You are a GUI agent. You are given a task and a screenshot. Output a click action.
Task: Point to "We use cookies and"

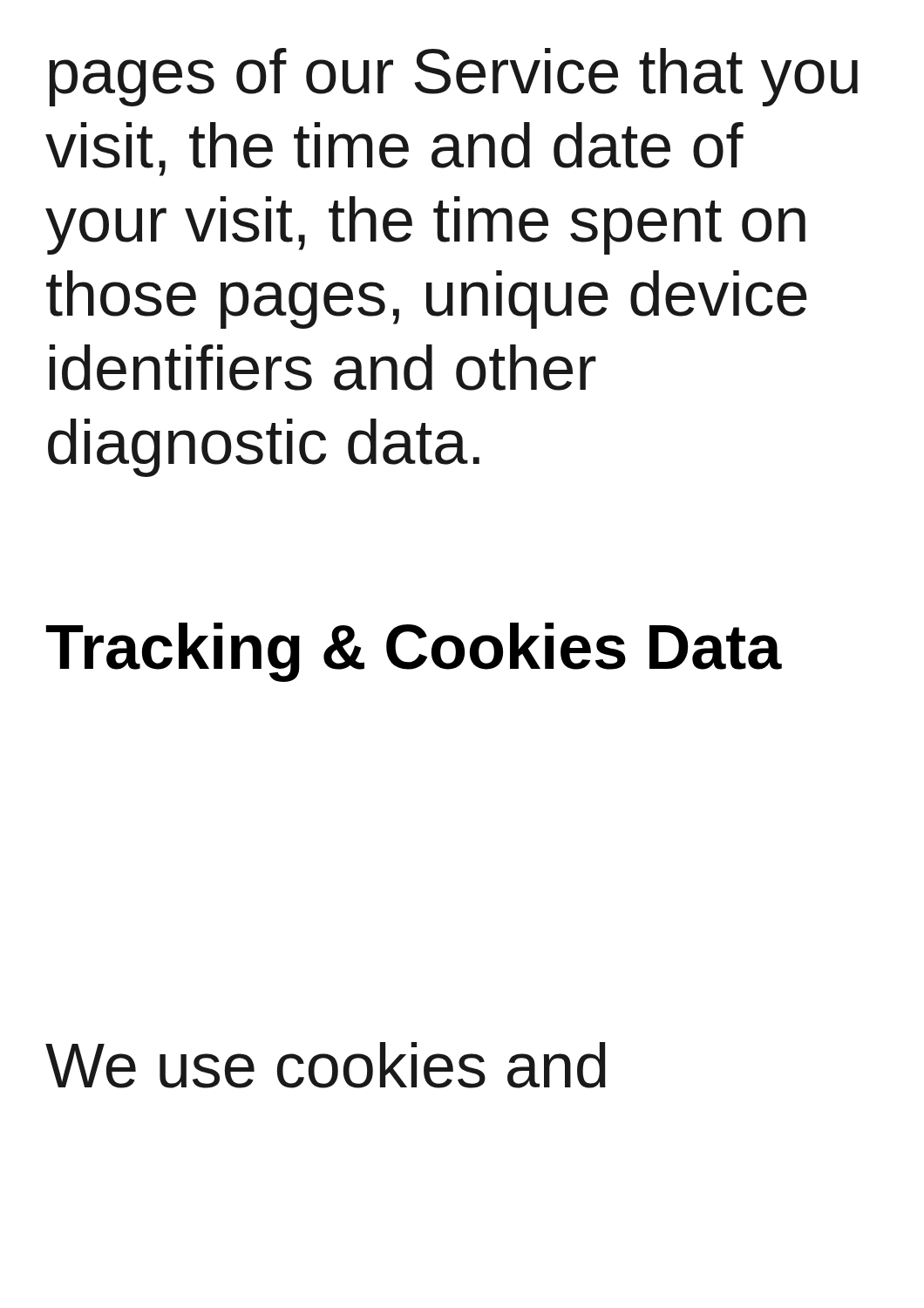coord(327,1066)
